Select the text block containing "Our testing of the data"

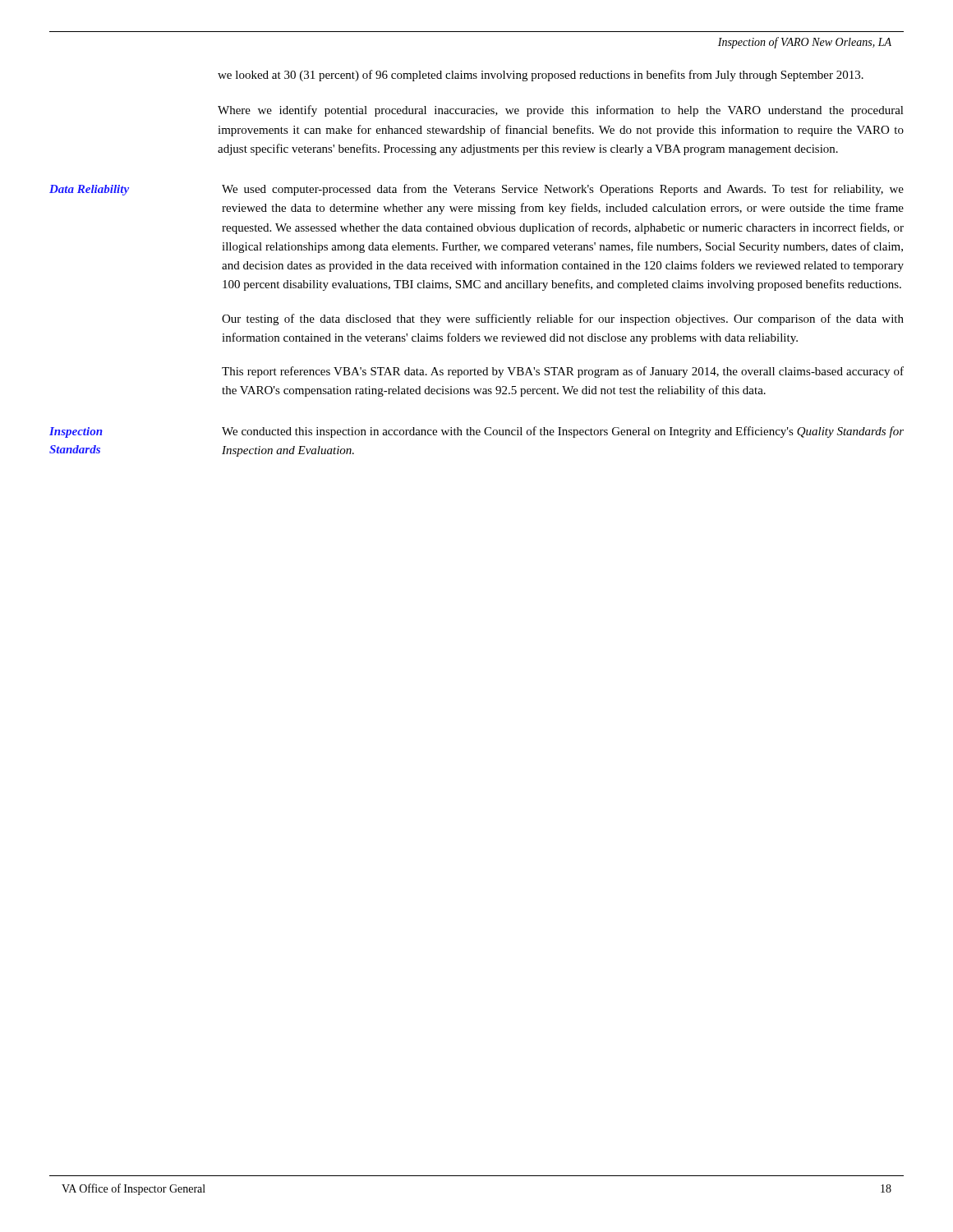[563, 328]
